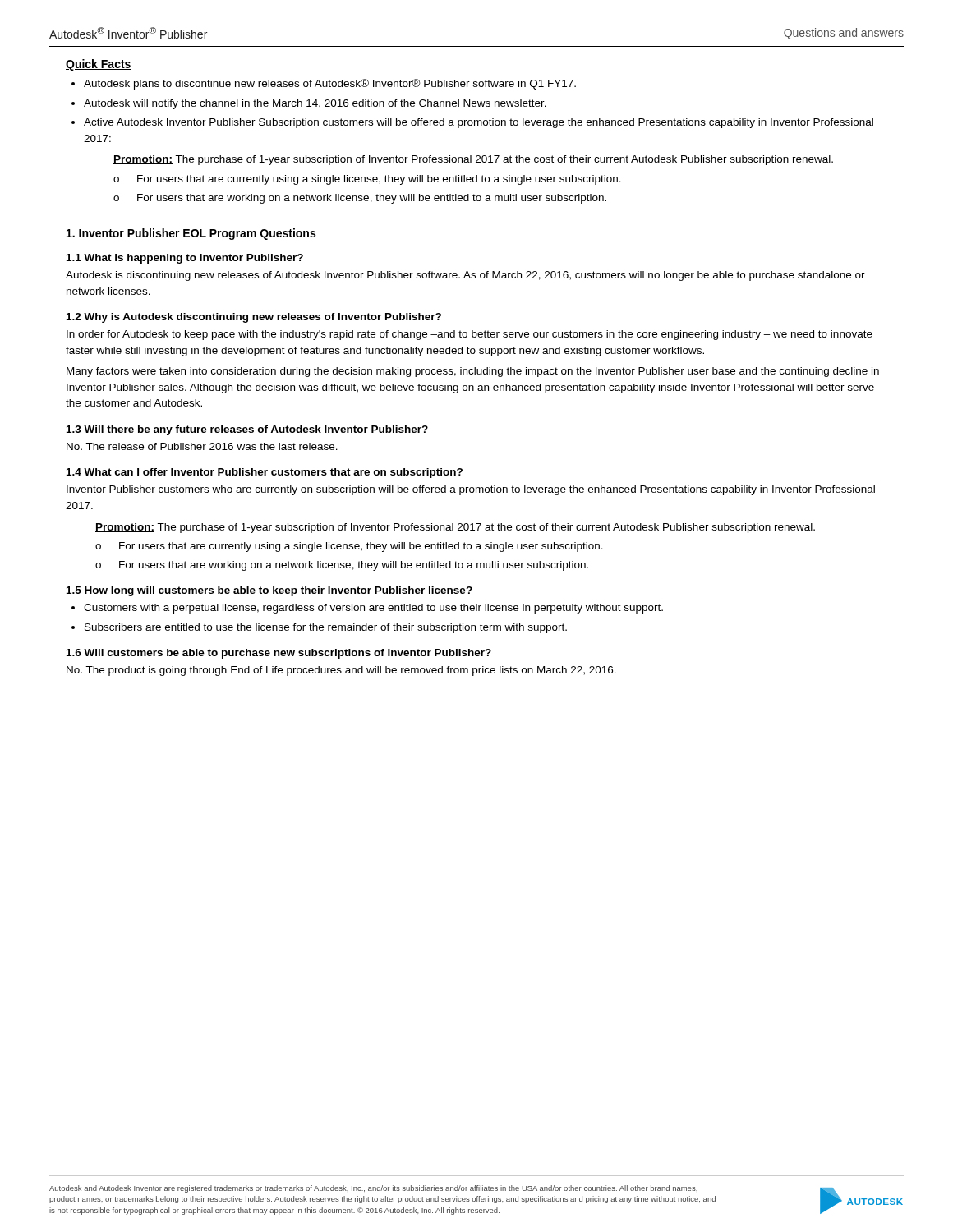Locate the block of text that opens with "Customers with a perpetual license, regardless of"

[374, 608]
